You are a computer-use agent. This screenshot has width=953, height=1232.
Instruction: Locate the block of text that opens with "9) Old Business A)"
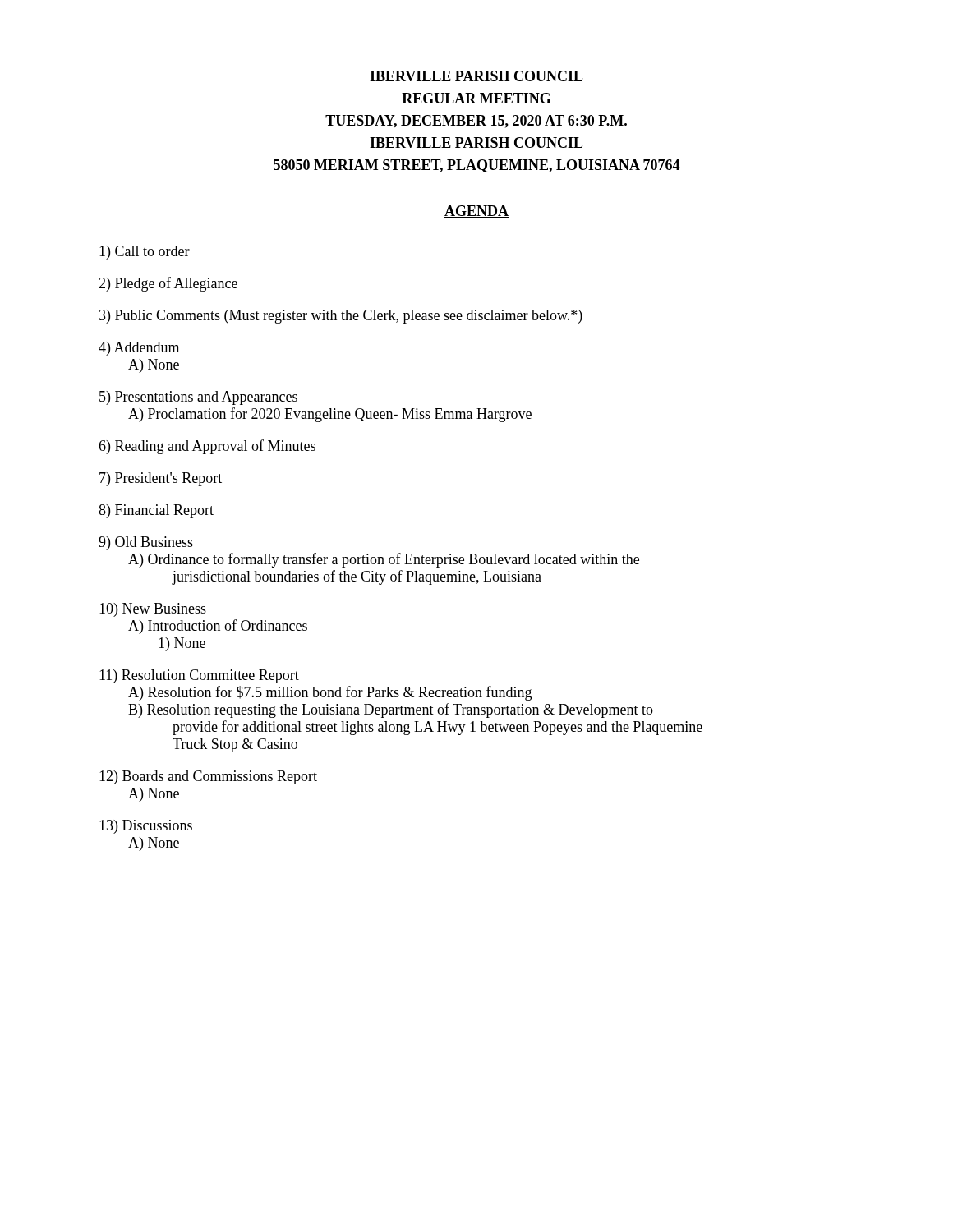(476, 560)
